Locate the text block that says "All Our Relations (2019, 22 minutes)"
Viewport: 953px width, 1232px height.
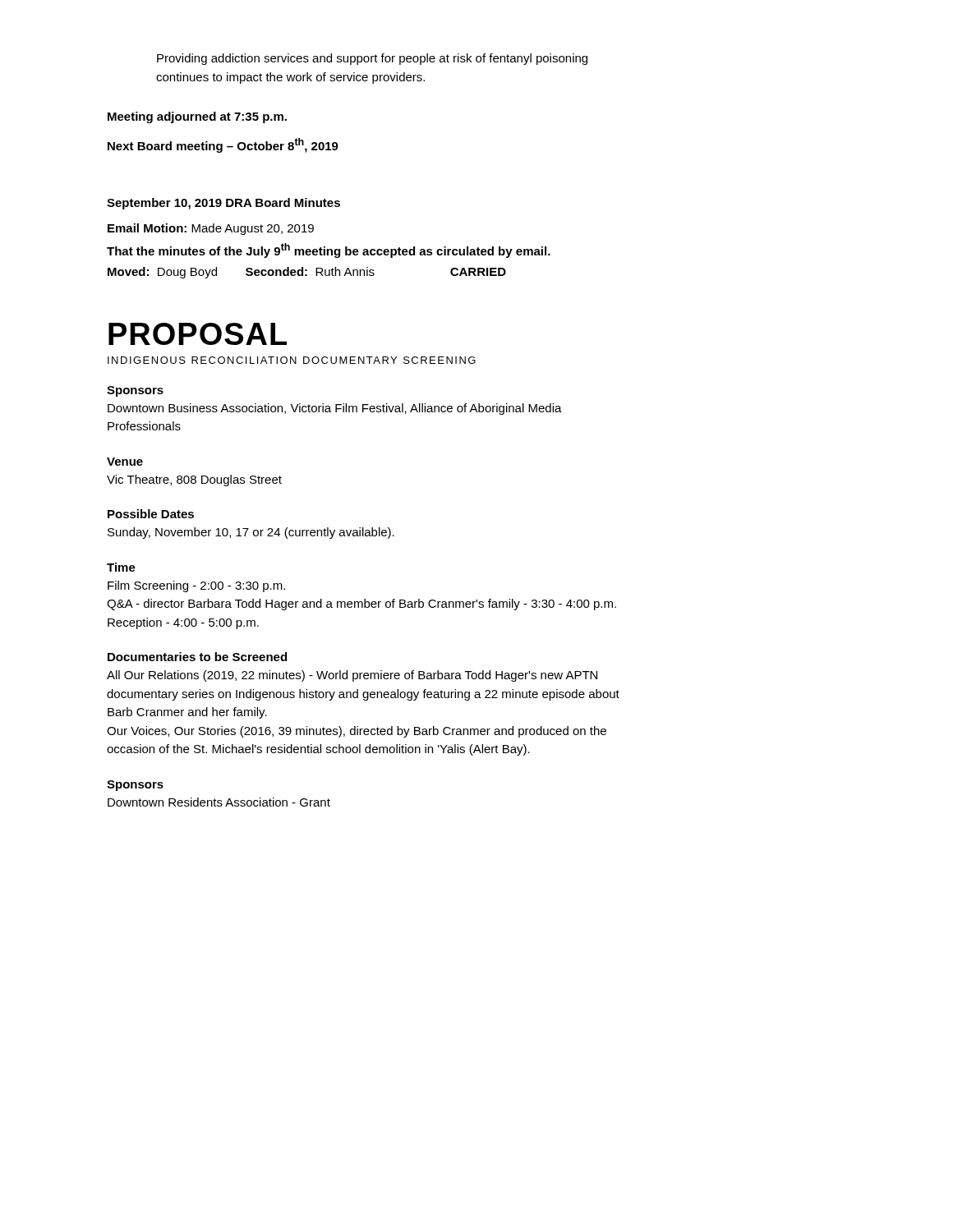tap(352, 676)
